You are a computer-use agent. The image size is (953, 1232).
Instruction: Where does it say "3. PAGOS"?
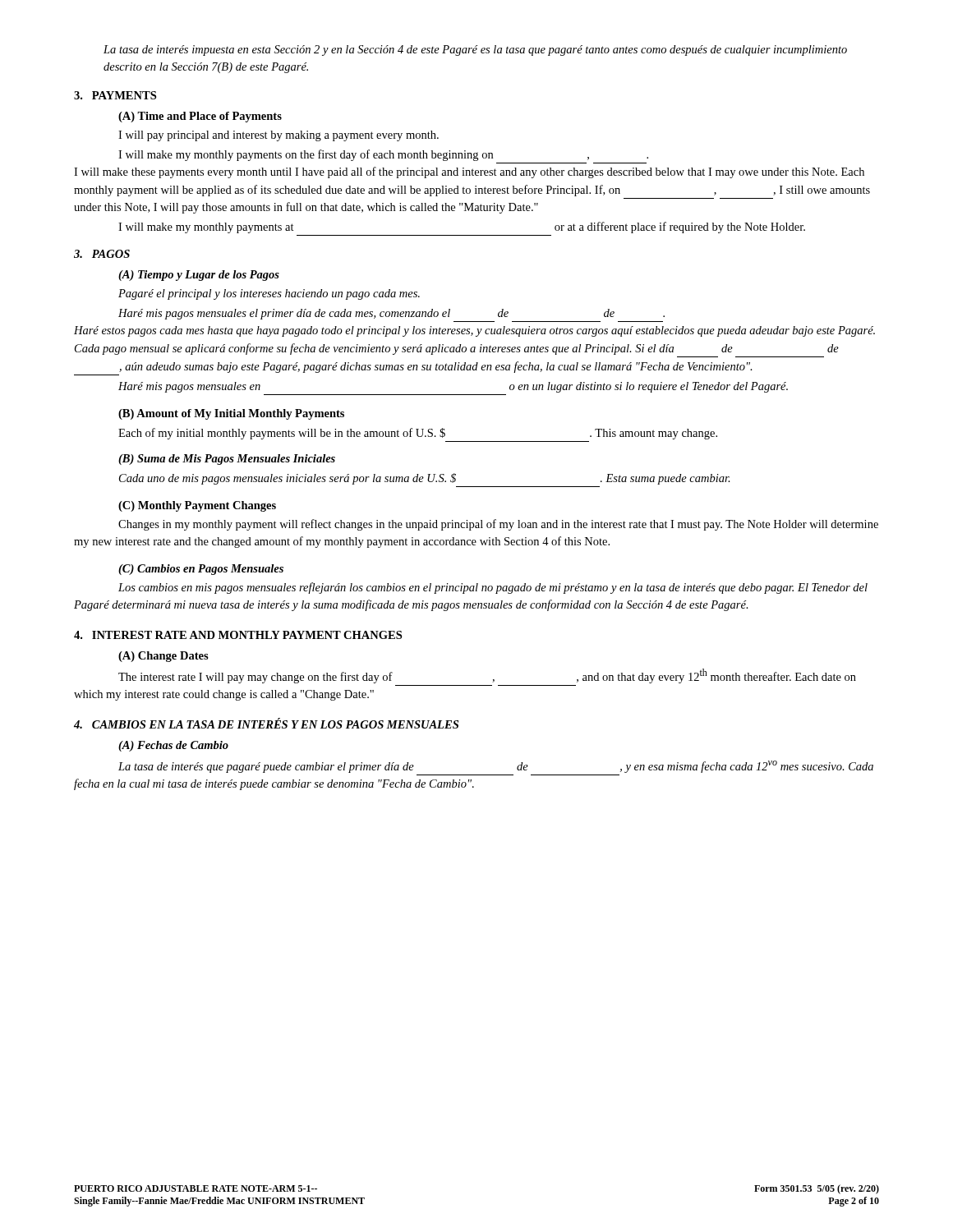[102, 254]
